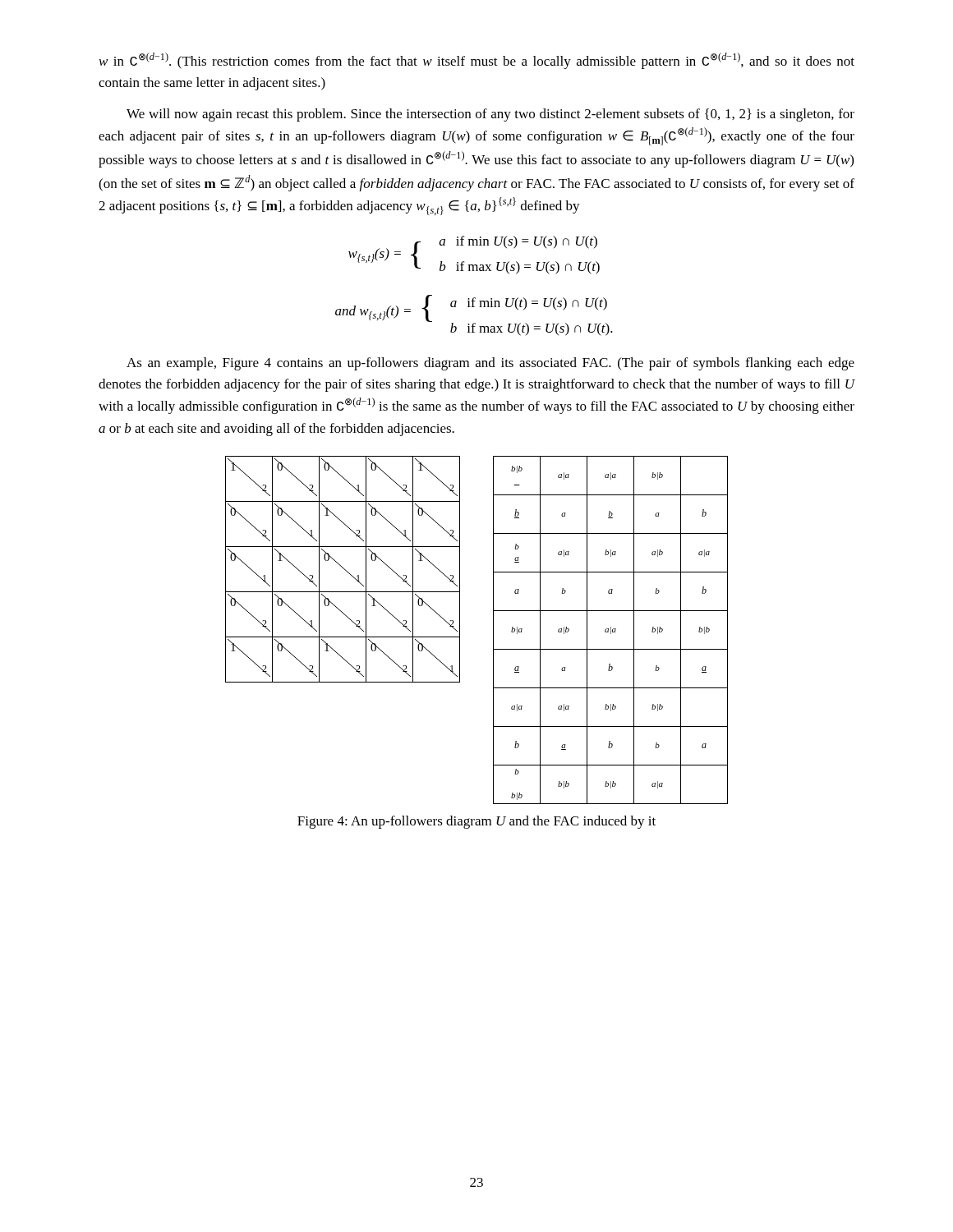
Task: Point to the block beginning "As an example, Figure 4"
Action: pos(476,396)
